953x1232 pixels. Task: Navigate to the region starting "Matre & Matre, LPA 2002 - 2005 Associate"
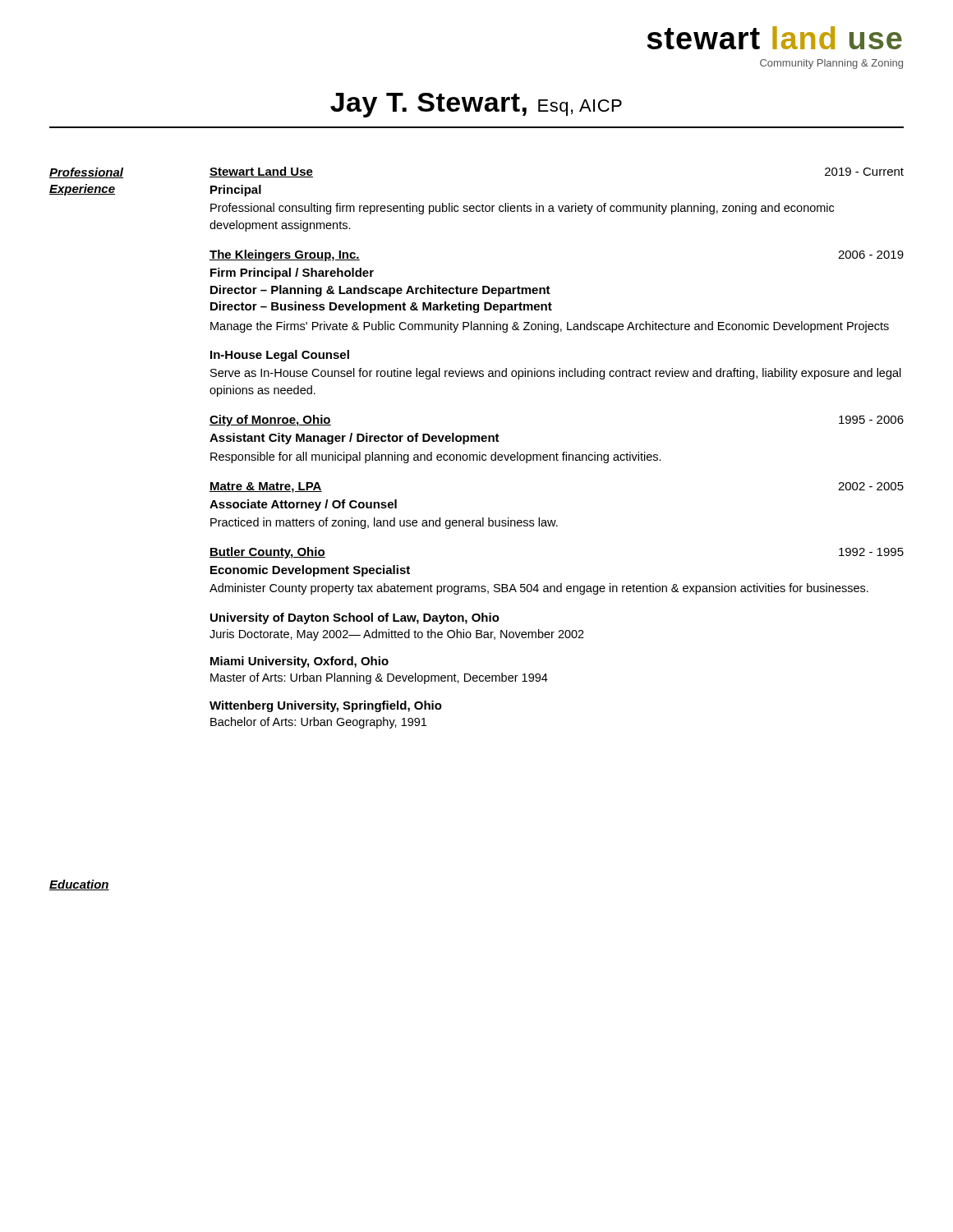[250, 487]
